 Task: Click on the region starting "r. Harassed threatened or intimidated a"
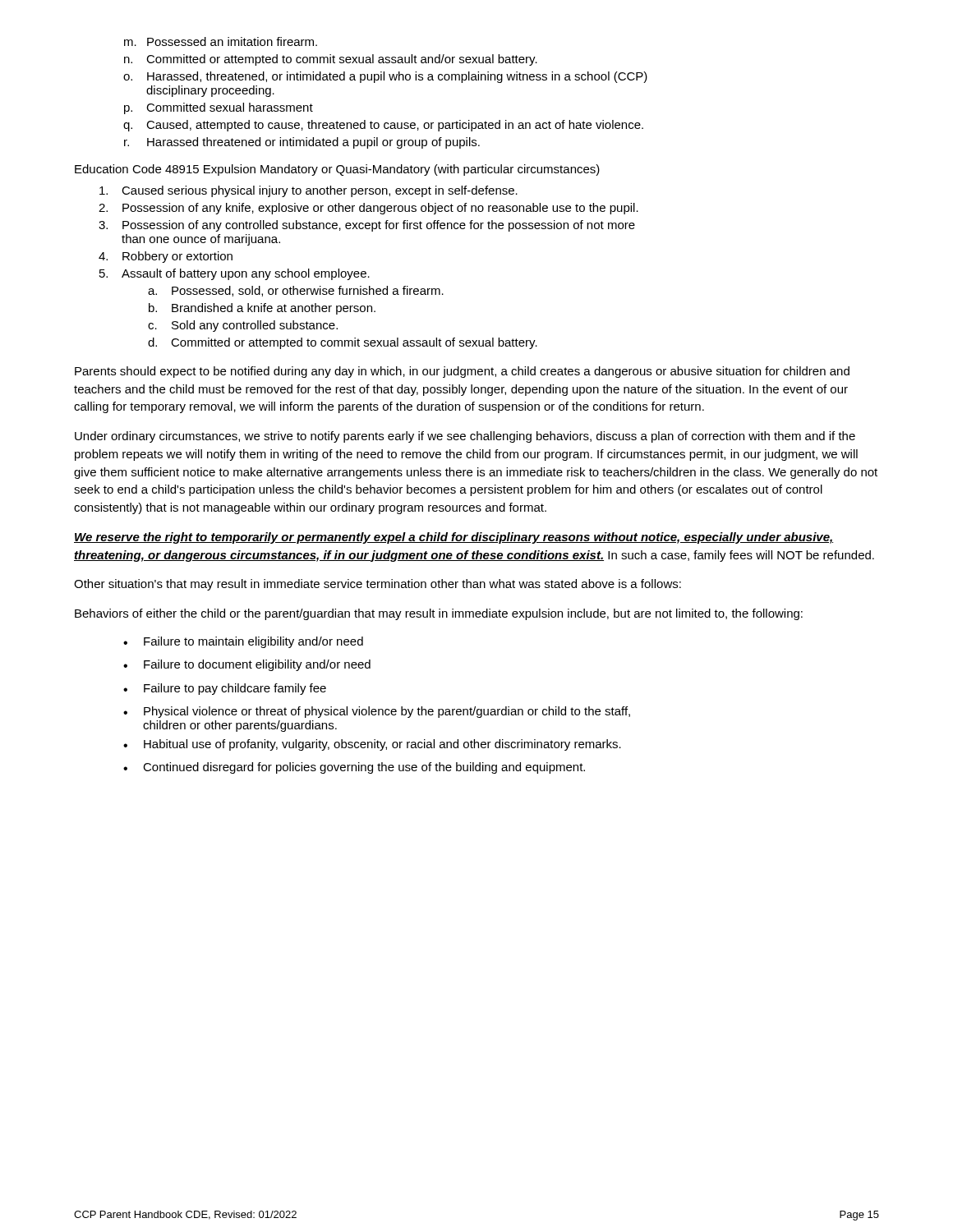pos(302,142)
